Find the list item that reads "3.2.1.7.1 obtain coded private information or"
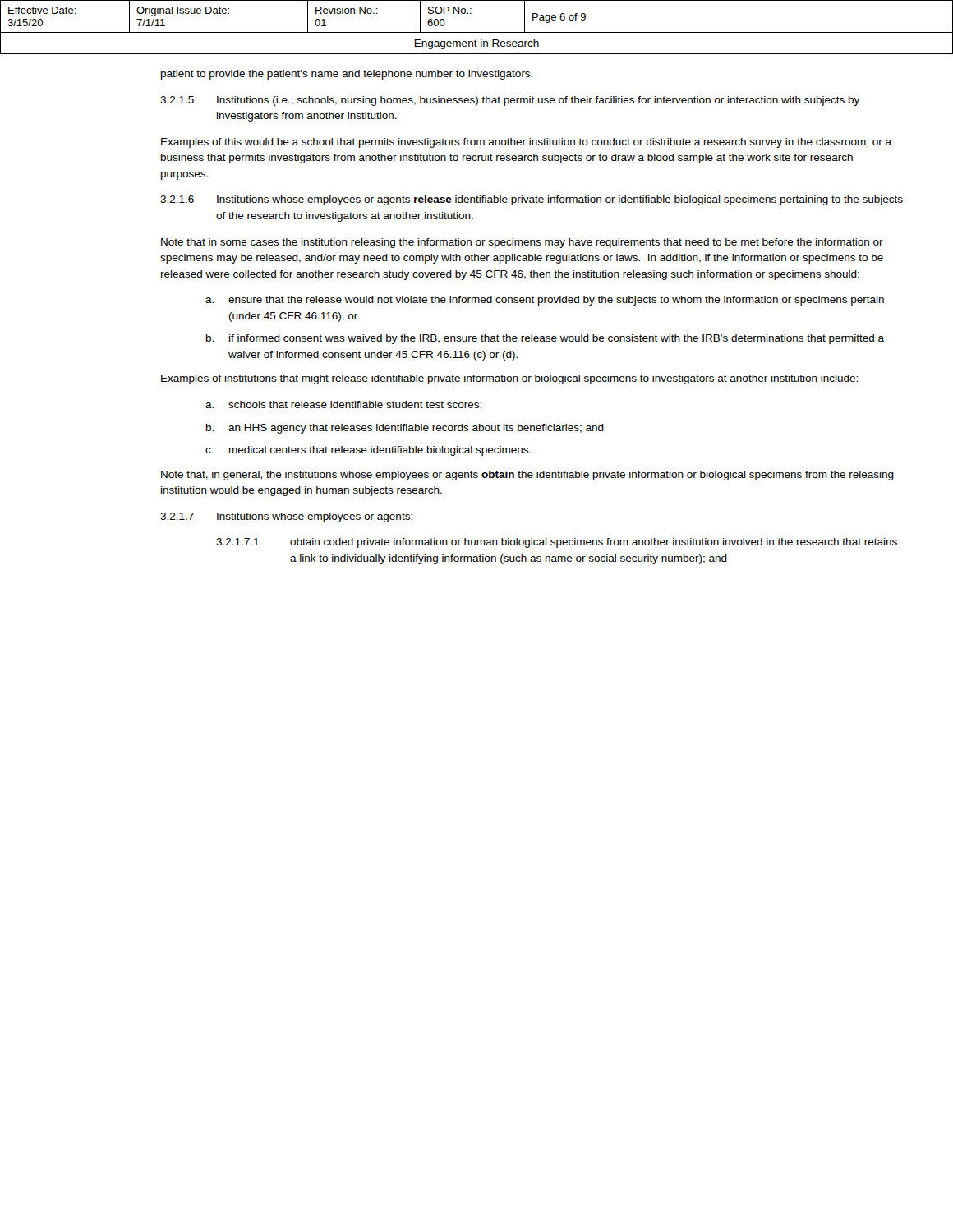953x1232 pixels. click(x=560, y=550)
